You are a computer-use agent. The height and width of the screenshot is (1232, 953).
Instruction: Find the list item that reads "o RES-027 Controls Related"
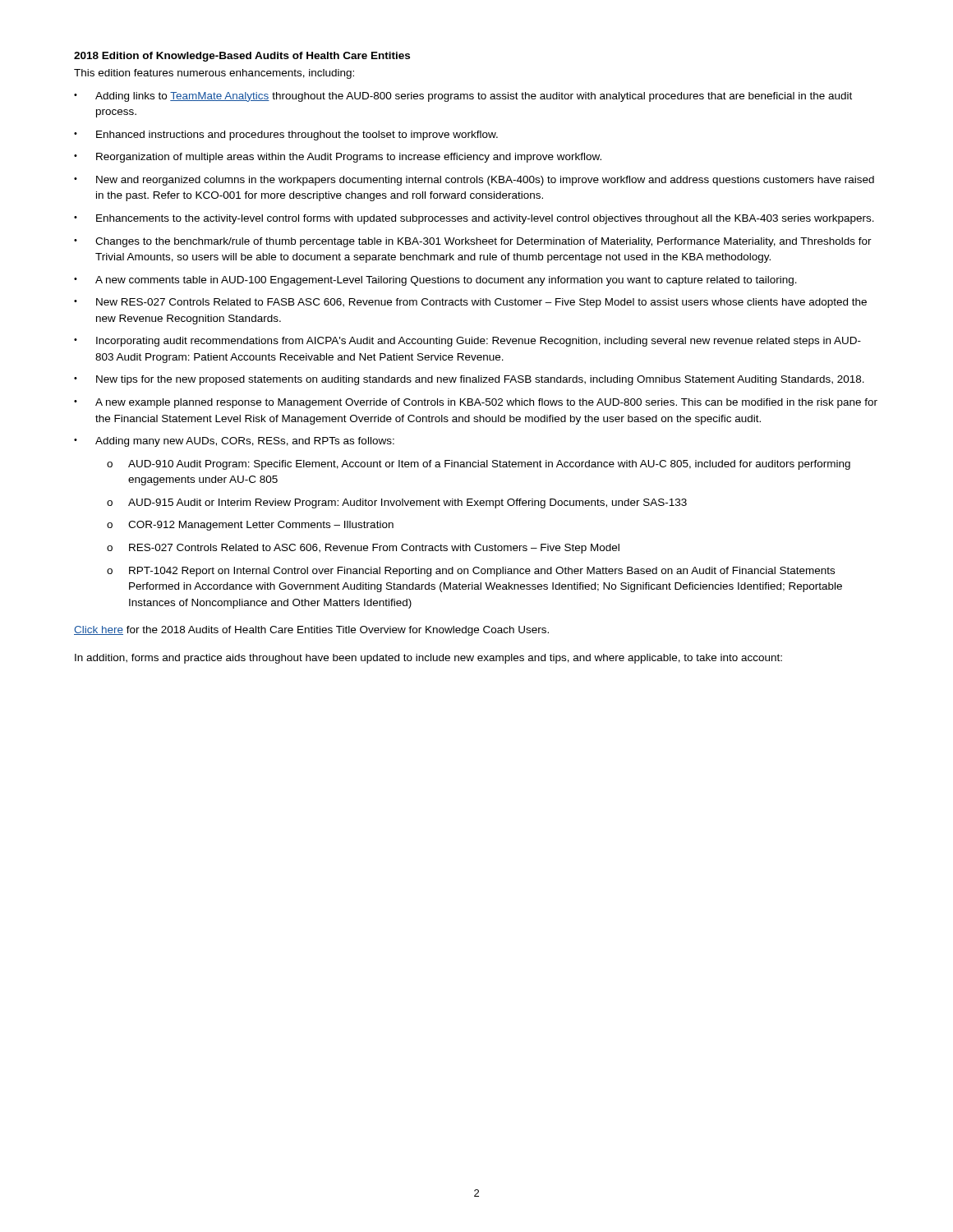point(493,548)
